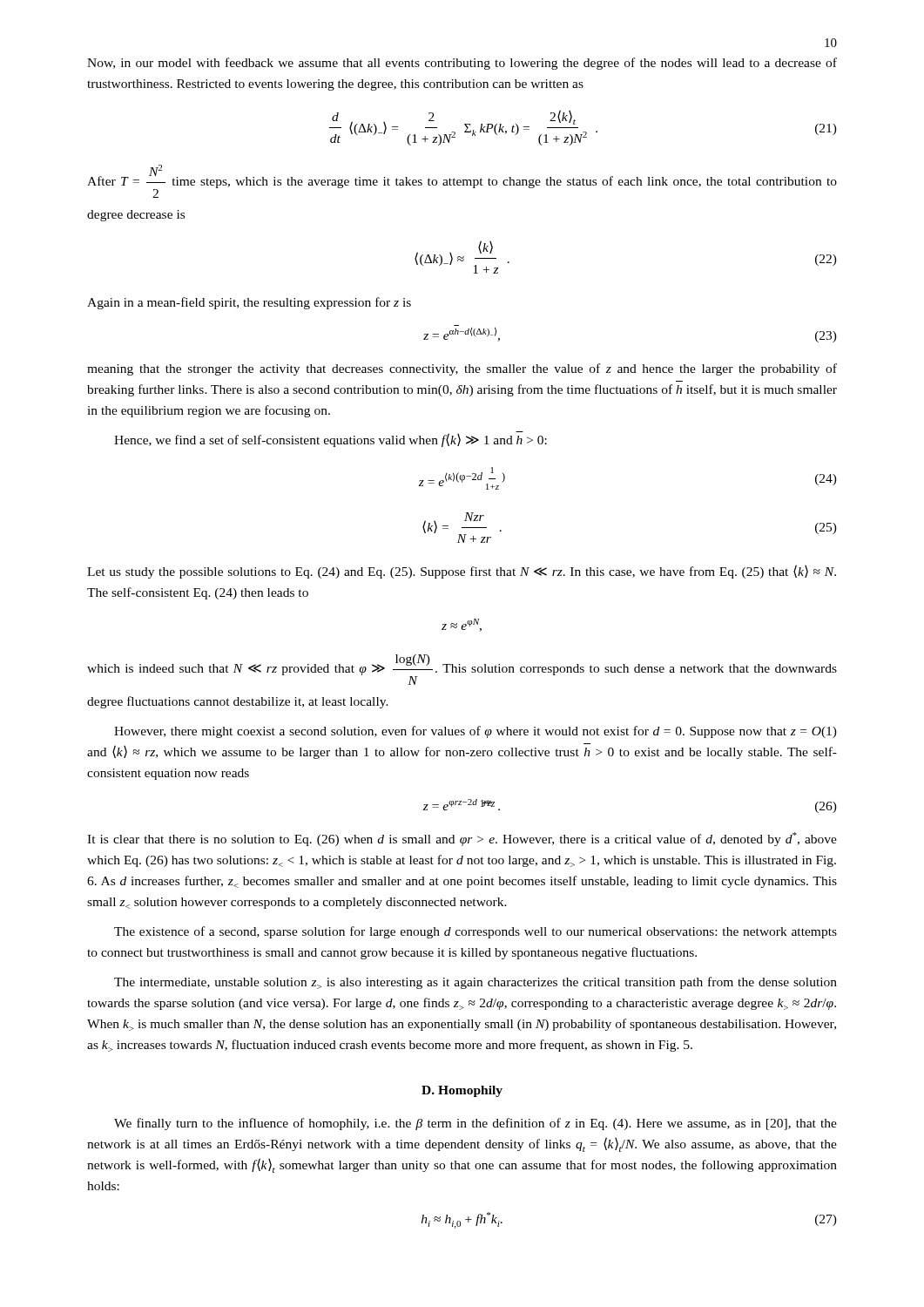This screenshot has width=924, height=1307.
Task: Find the block starting "which is indeed such that N ≪"
Action: tap(462, 670)
